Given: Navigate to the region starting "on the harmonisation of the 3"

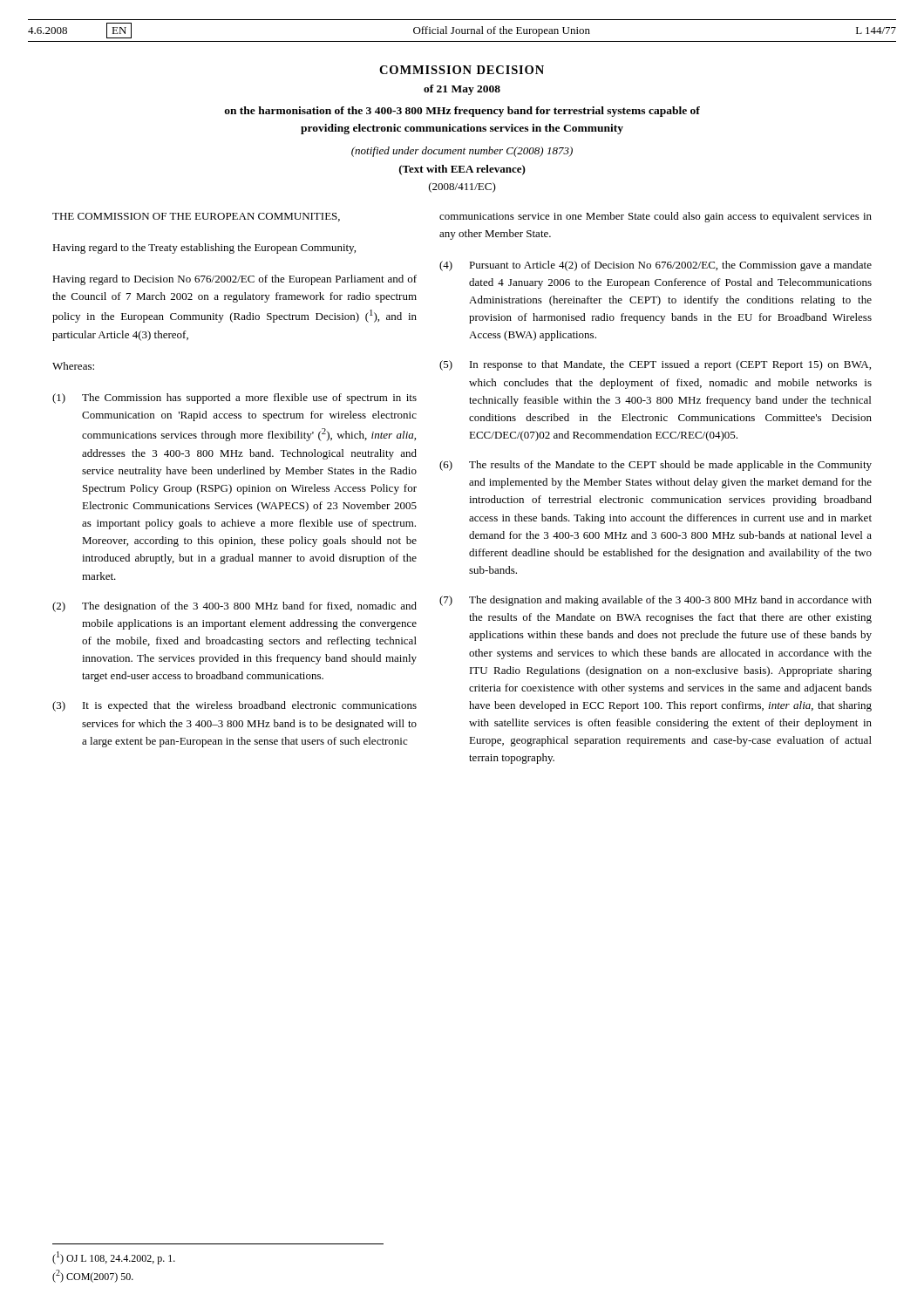Looking at the screenshot, I should tap(462, 119).
